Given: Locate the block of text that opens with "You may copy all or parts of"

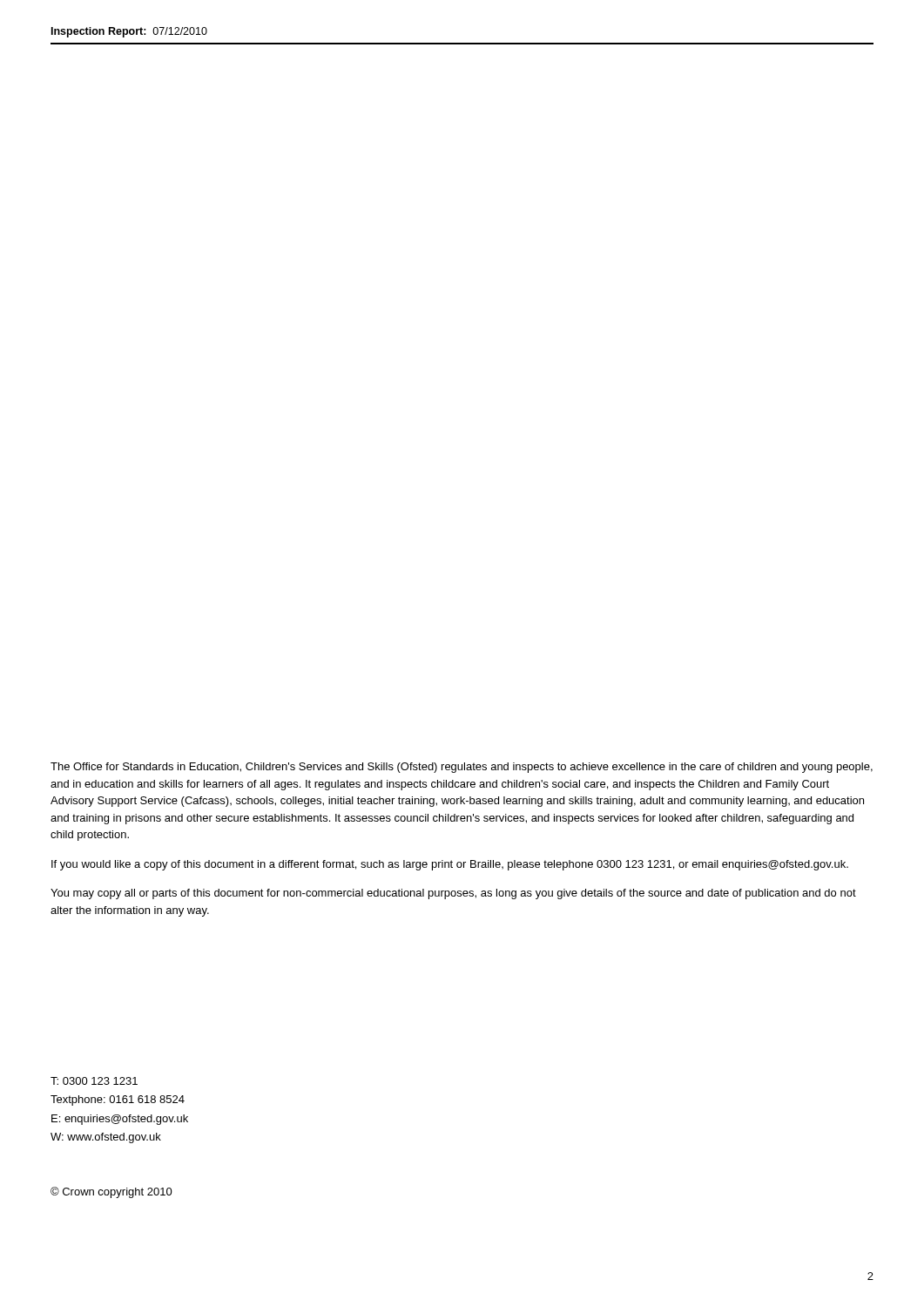Looking at the screenshot, I should 462,901.
